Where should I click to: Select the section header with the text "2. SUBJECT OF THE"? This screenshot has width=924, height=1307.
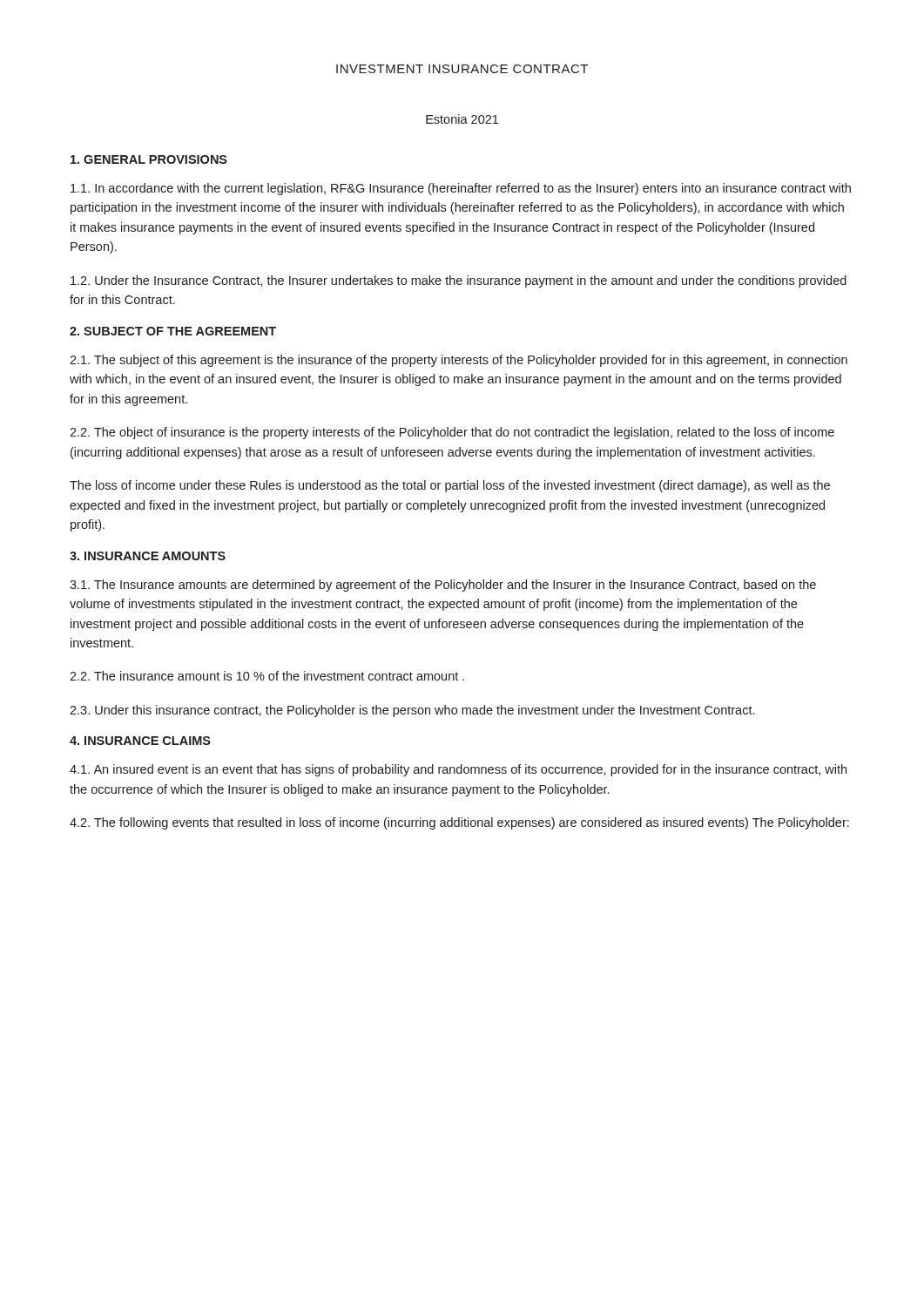click(x=173, y=331)
